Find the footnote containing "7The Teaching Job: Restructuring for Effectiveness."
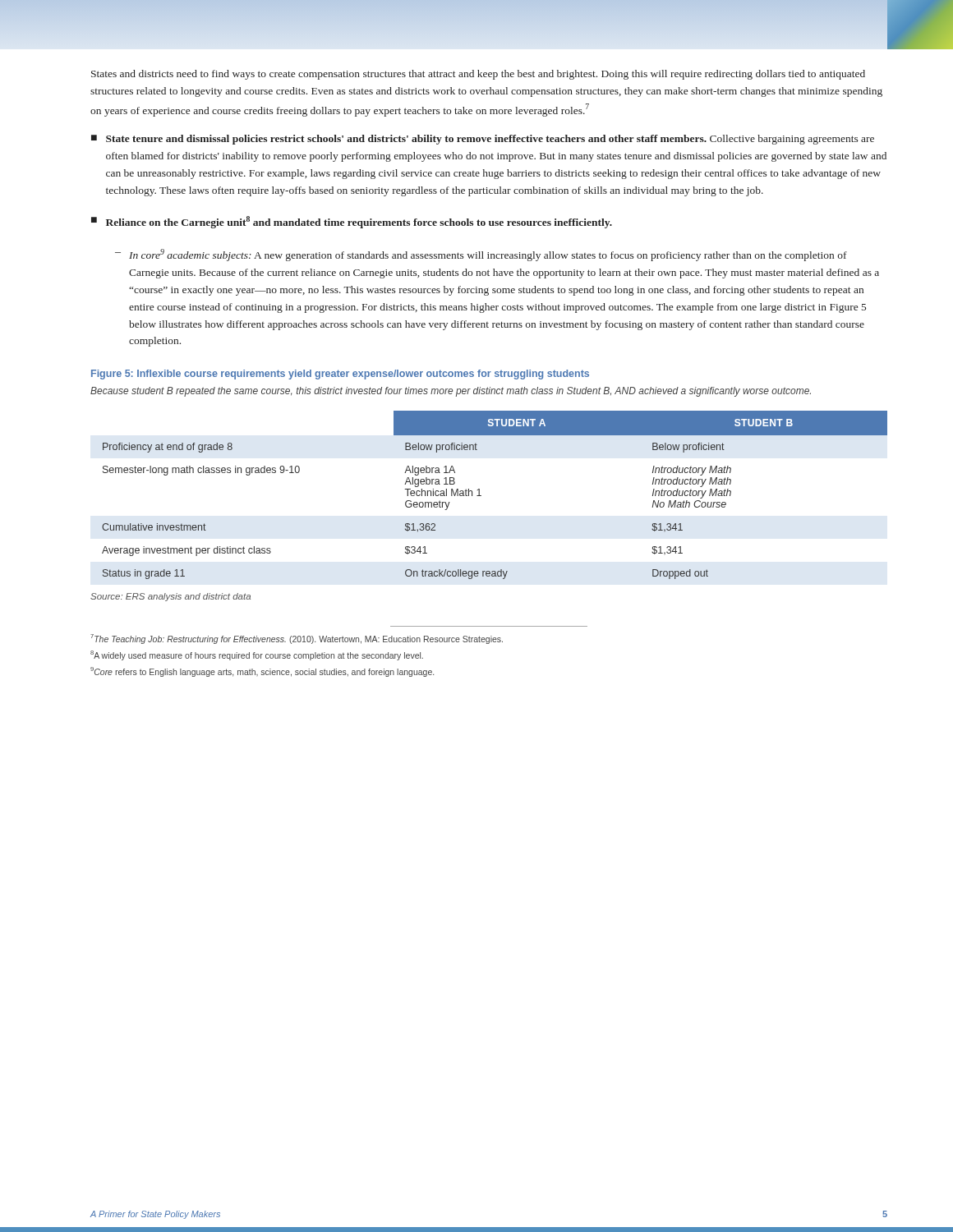 pos(297,638)
